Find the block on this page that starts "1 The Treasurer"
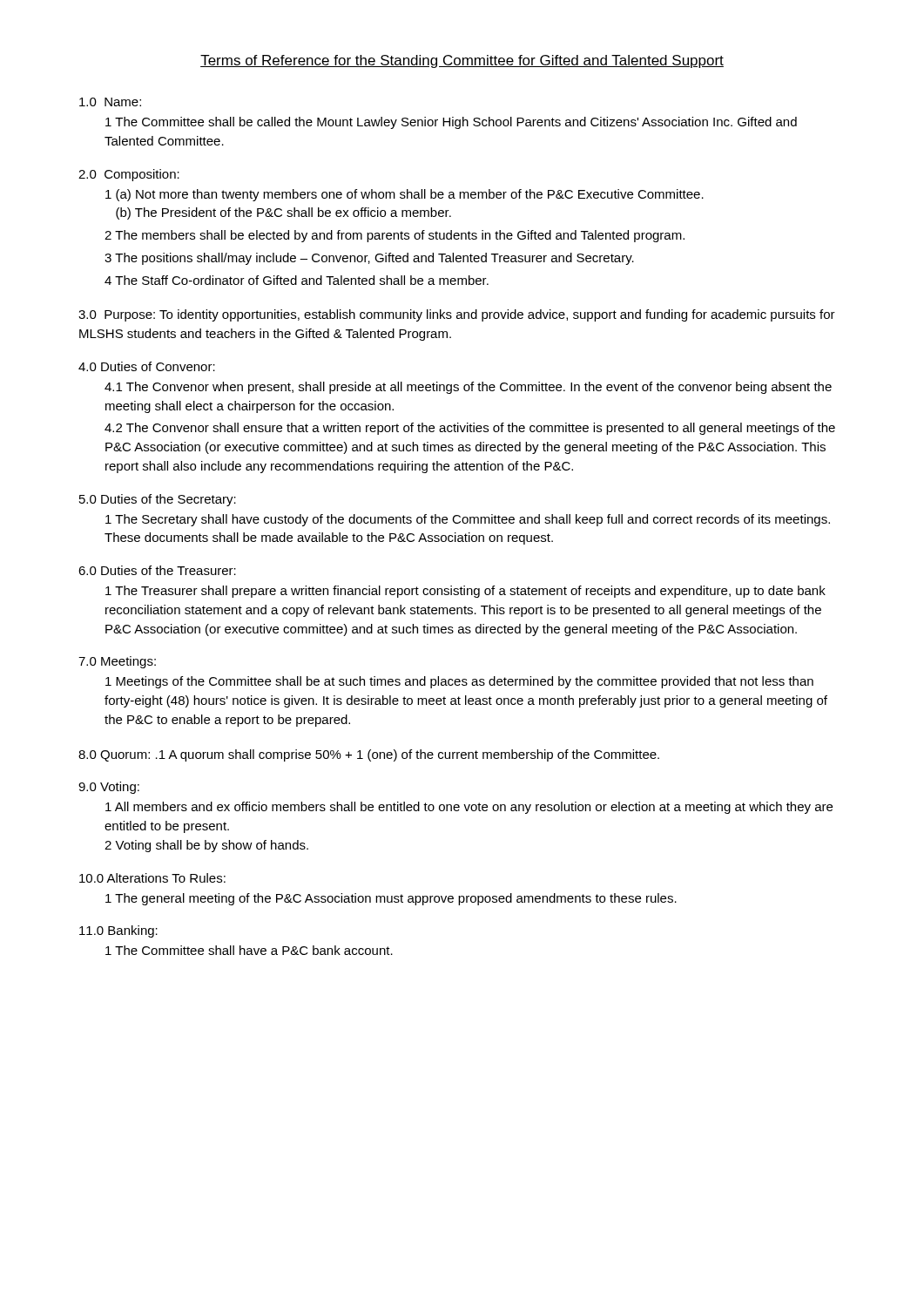Screen dimensions: 1307x924 465,609
